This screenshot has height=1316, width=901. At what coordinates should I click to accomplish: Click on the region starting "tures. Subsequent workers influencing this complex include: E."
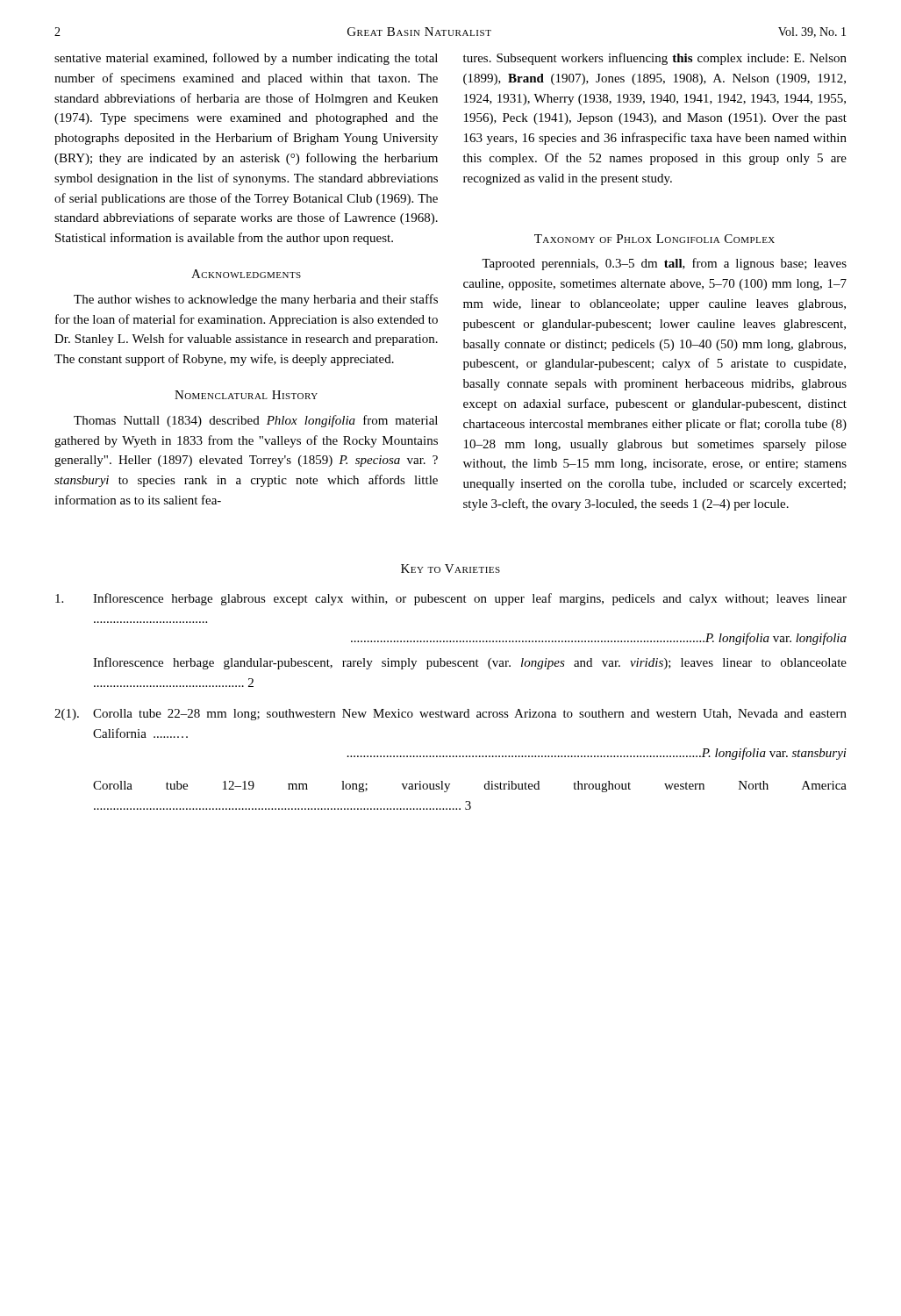click(x=655, y=118)
